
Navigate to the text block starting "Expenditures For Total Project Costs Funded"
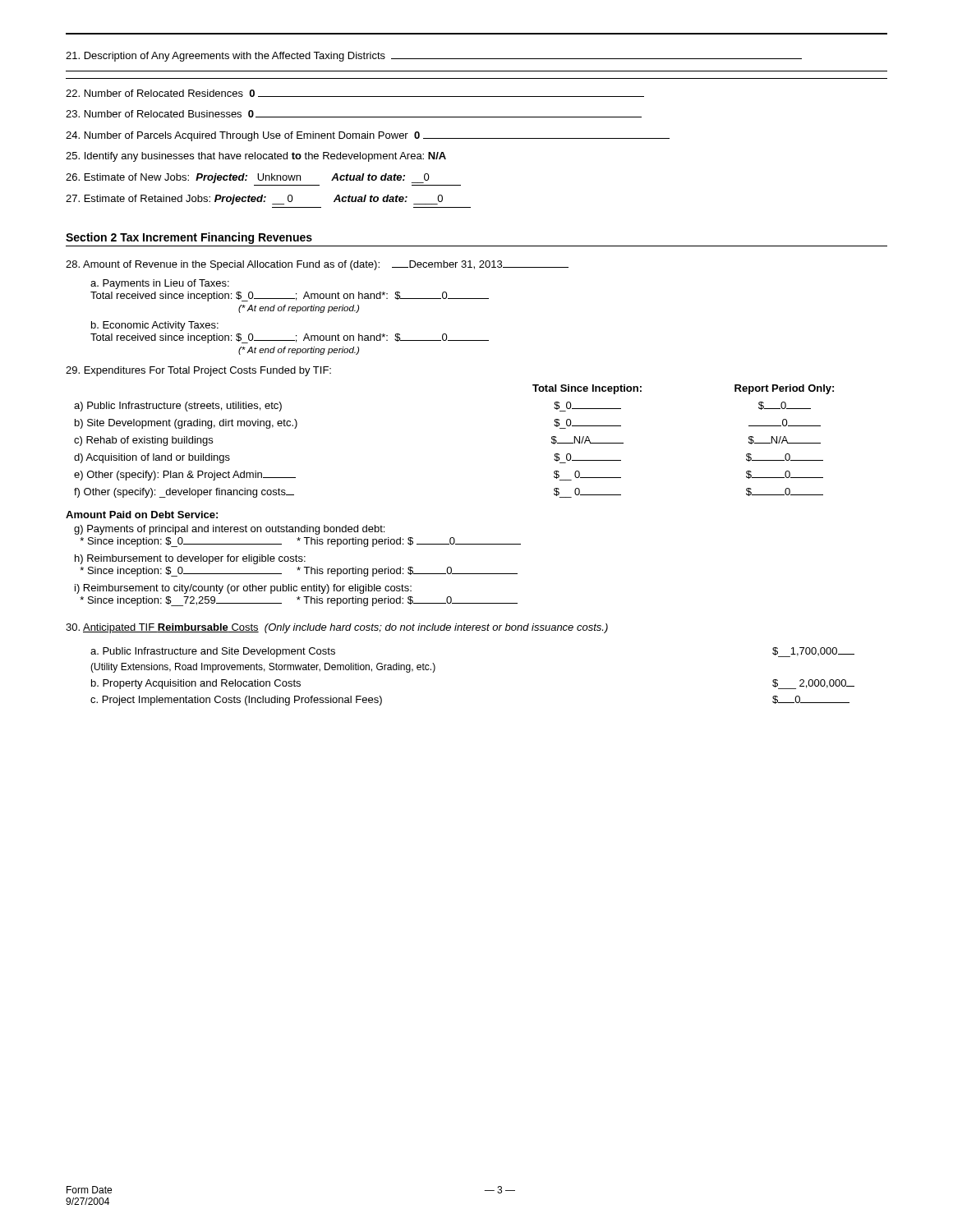click(199, 370)
